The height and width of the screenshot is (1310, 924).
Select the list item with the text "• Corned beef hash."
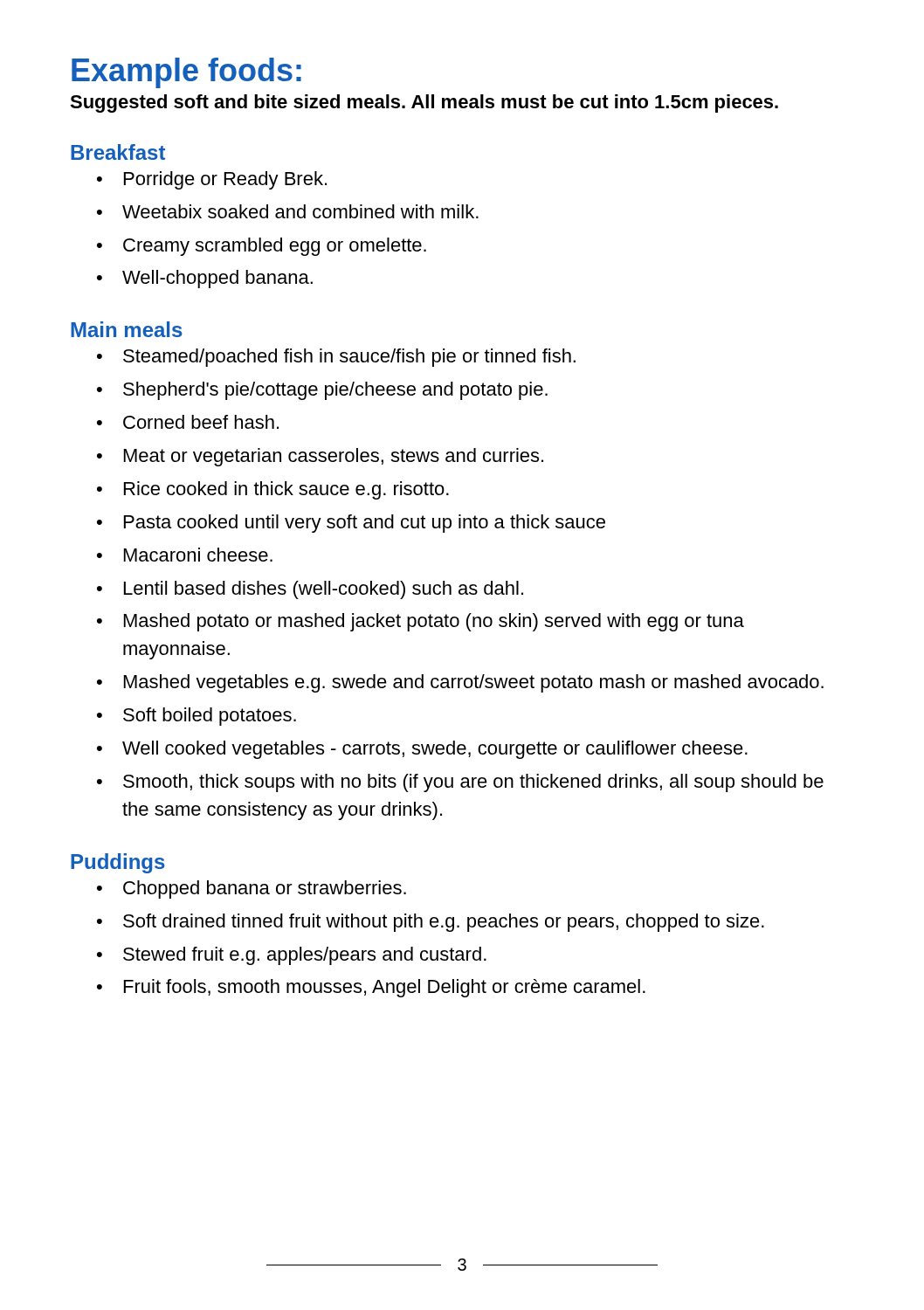[x=188, y=422]
